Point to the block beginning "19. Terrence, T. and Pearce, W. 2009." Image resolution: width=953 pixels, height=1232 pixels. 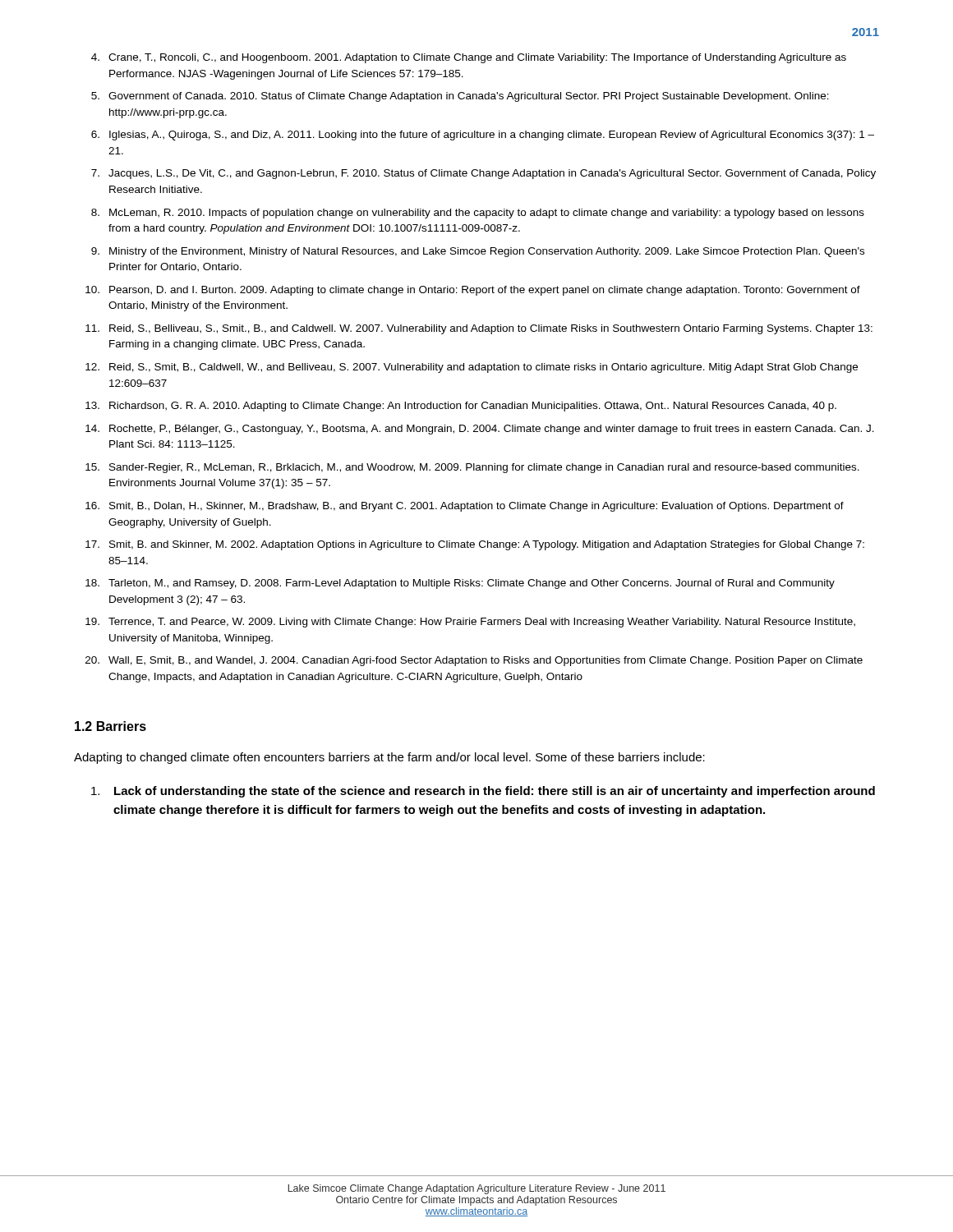tap(476, 630)
